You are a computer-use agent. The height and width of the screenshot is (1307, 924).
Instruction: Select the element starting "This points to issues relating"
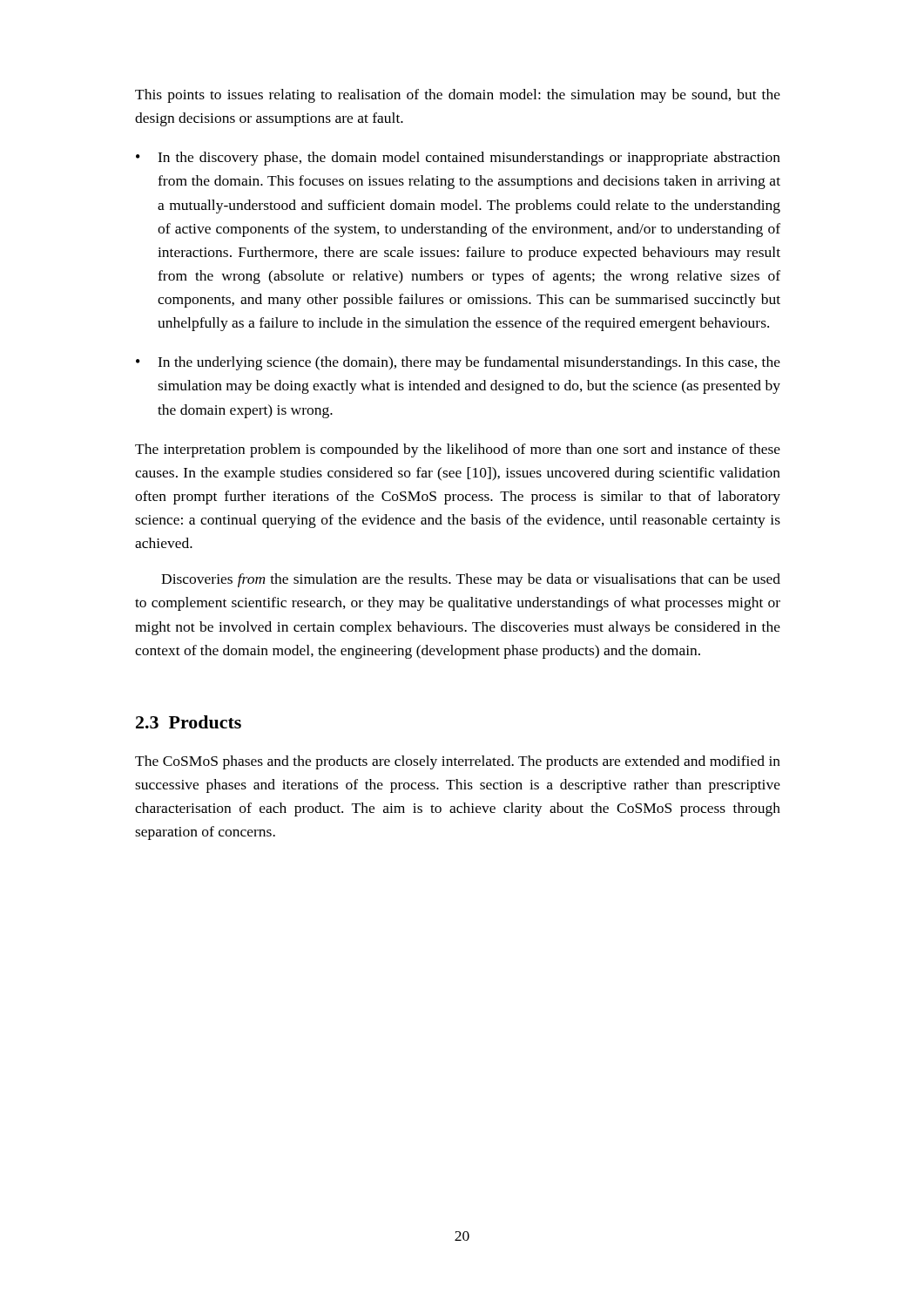point(458,106)
